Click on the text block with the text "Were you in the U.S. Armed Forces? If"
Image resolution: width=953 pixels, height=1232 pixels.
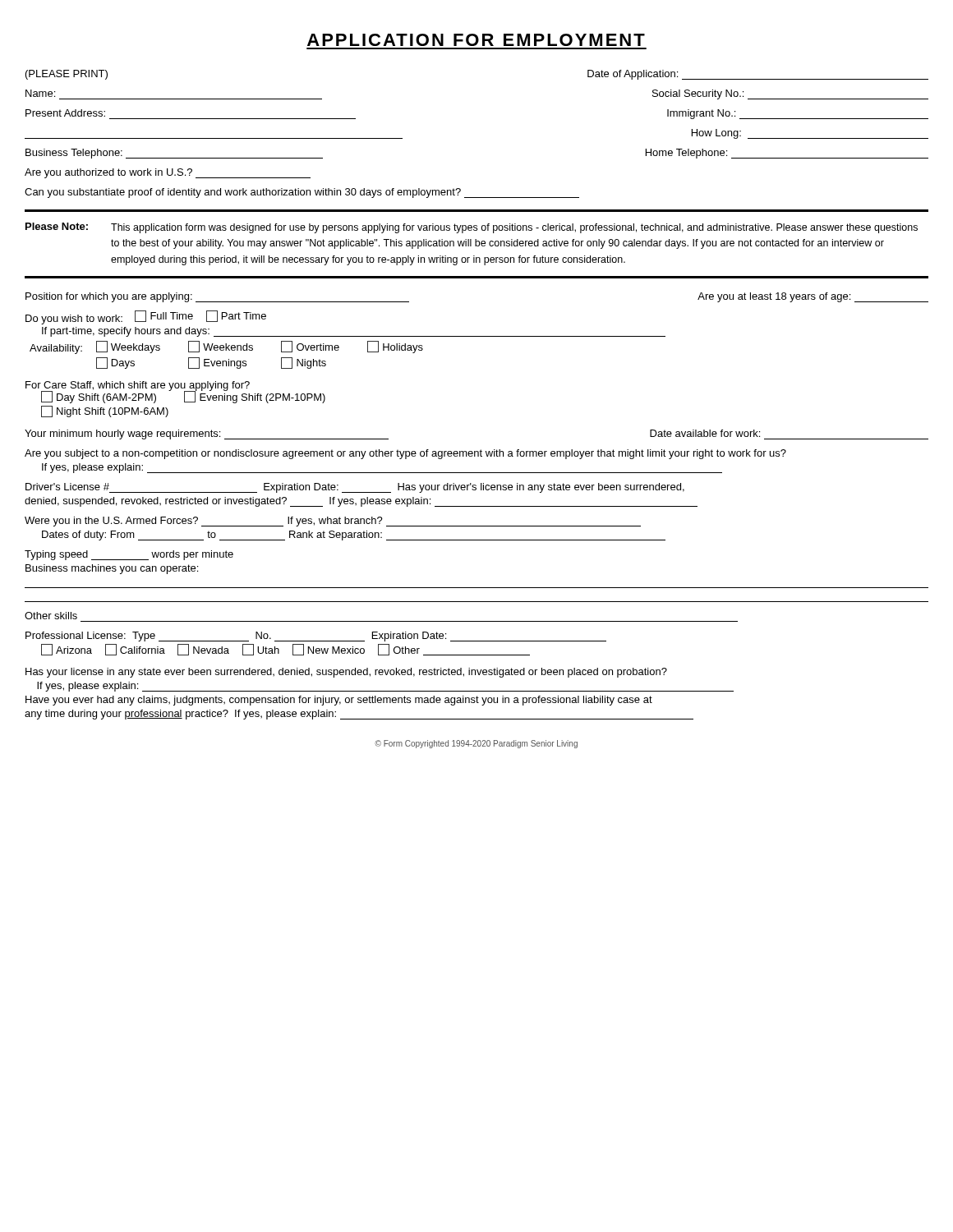coord(476,520)
